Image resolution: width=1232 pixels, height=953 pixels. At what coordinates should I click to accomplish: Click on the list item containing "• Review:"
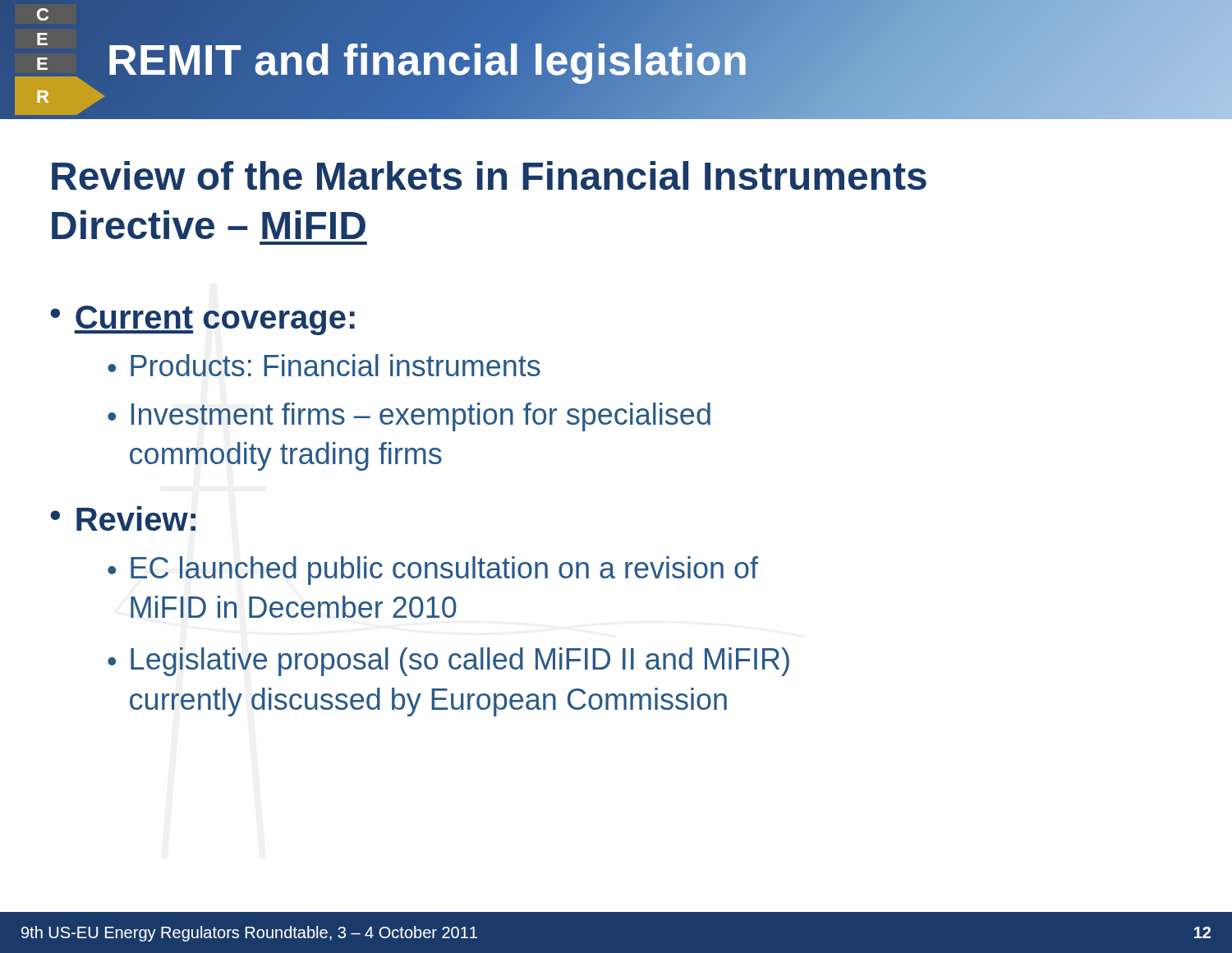pyautogui.click(x=124, y=519)
